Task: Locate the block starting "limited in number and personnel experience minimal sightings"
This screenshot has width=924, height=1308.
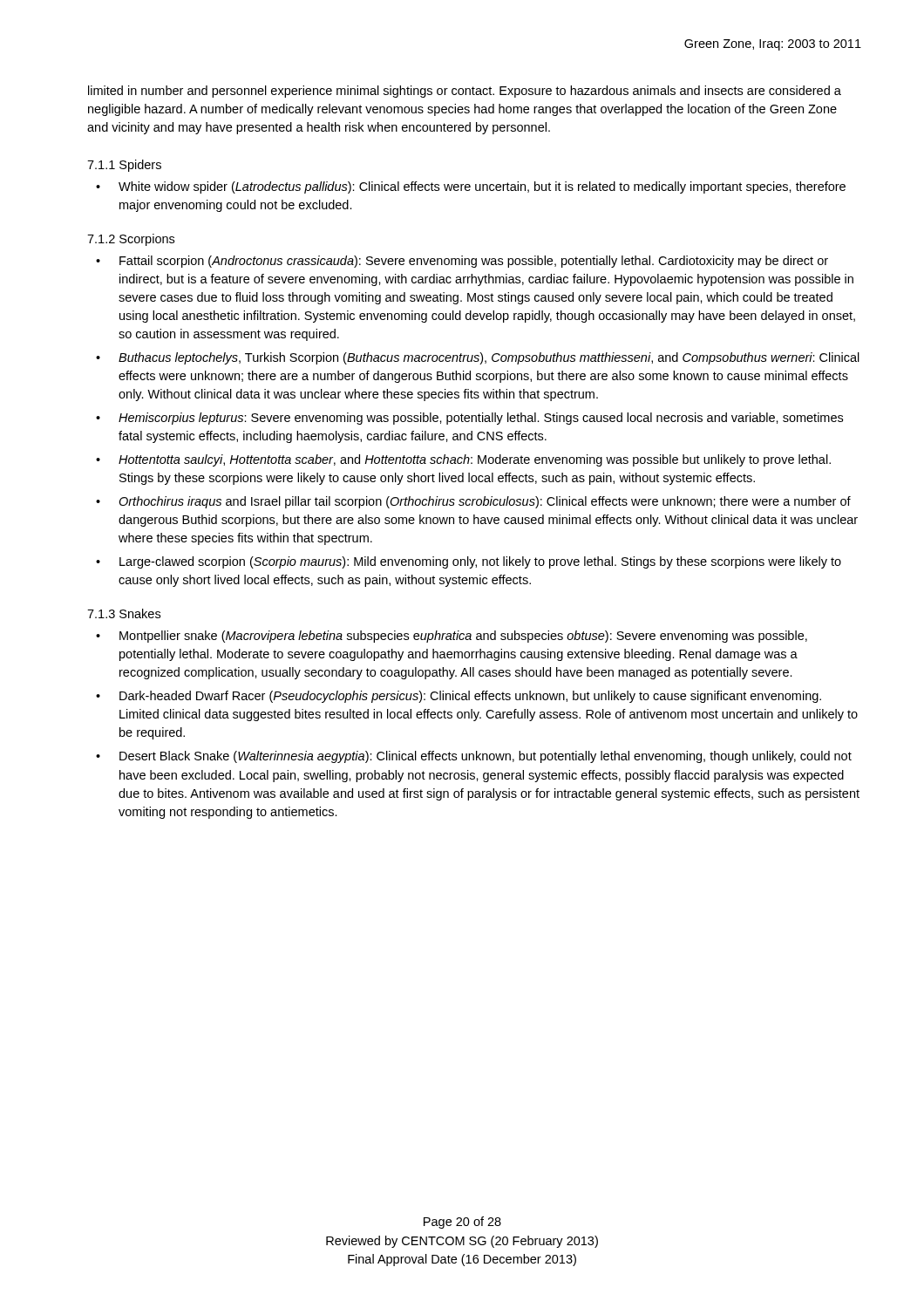Action: (464, 109)
